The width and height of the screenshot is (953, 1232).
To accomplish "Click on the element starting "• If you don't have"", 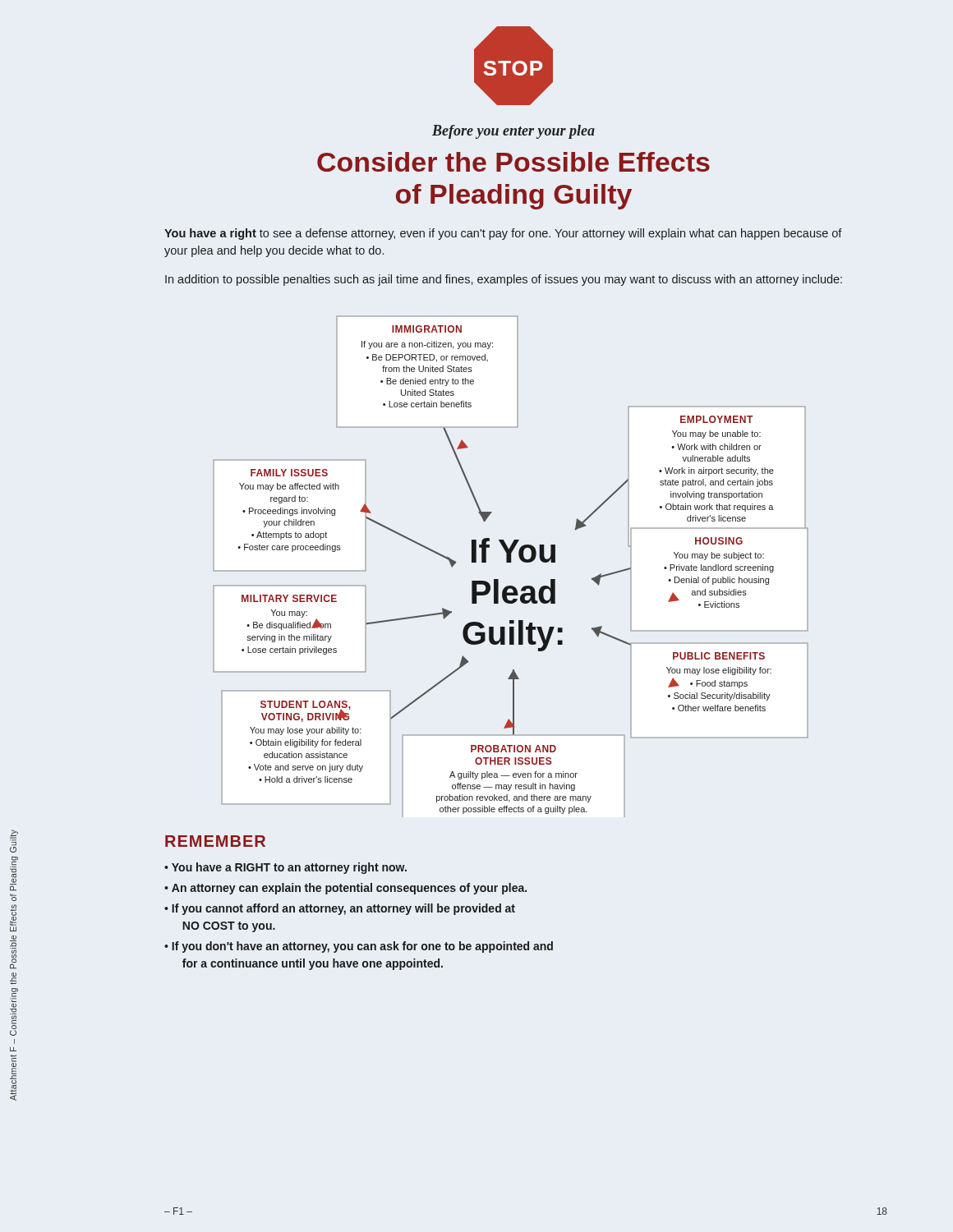I will [x=359, y=955].
